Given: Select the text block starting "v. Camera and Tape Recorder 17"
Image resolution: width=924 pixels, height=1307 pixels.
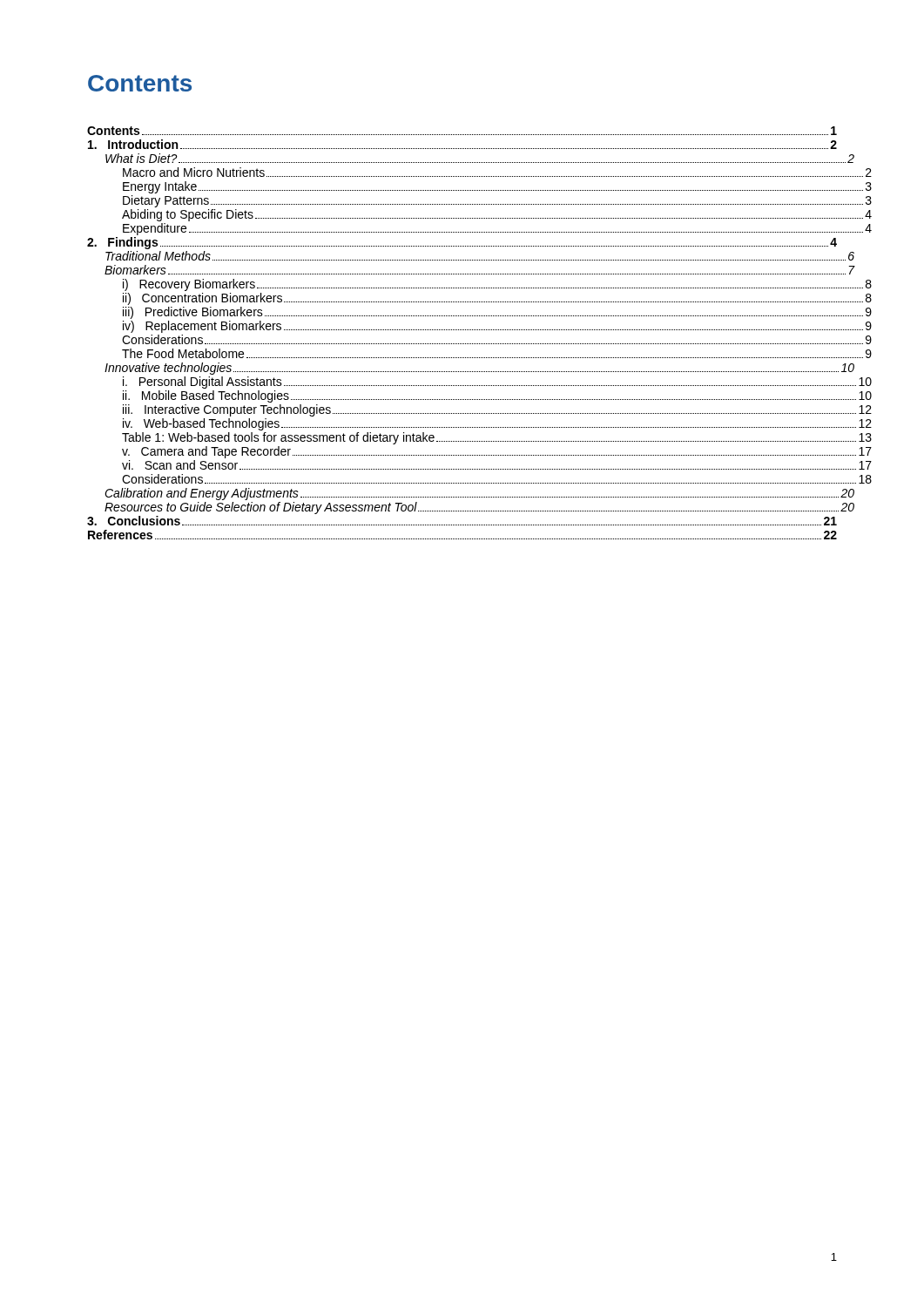Looking at the screenshot, I should coord(462,451).
